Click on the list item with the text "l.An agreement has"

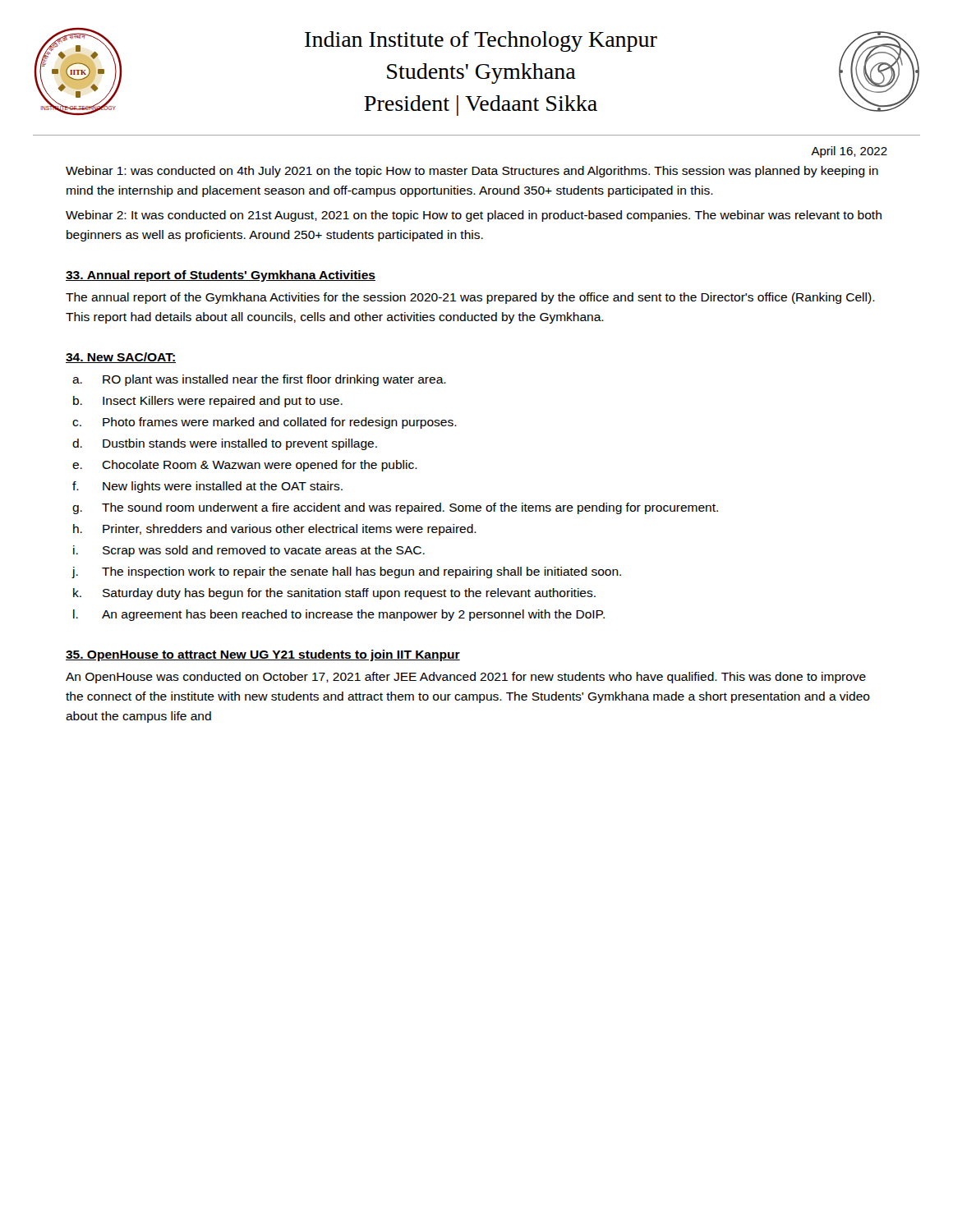coord(476,614)
